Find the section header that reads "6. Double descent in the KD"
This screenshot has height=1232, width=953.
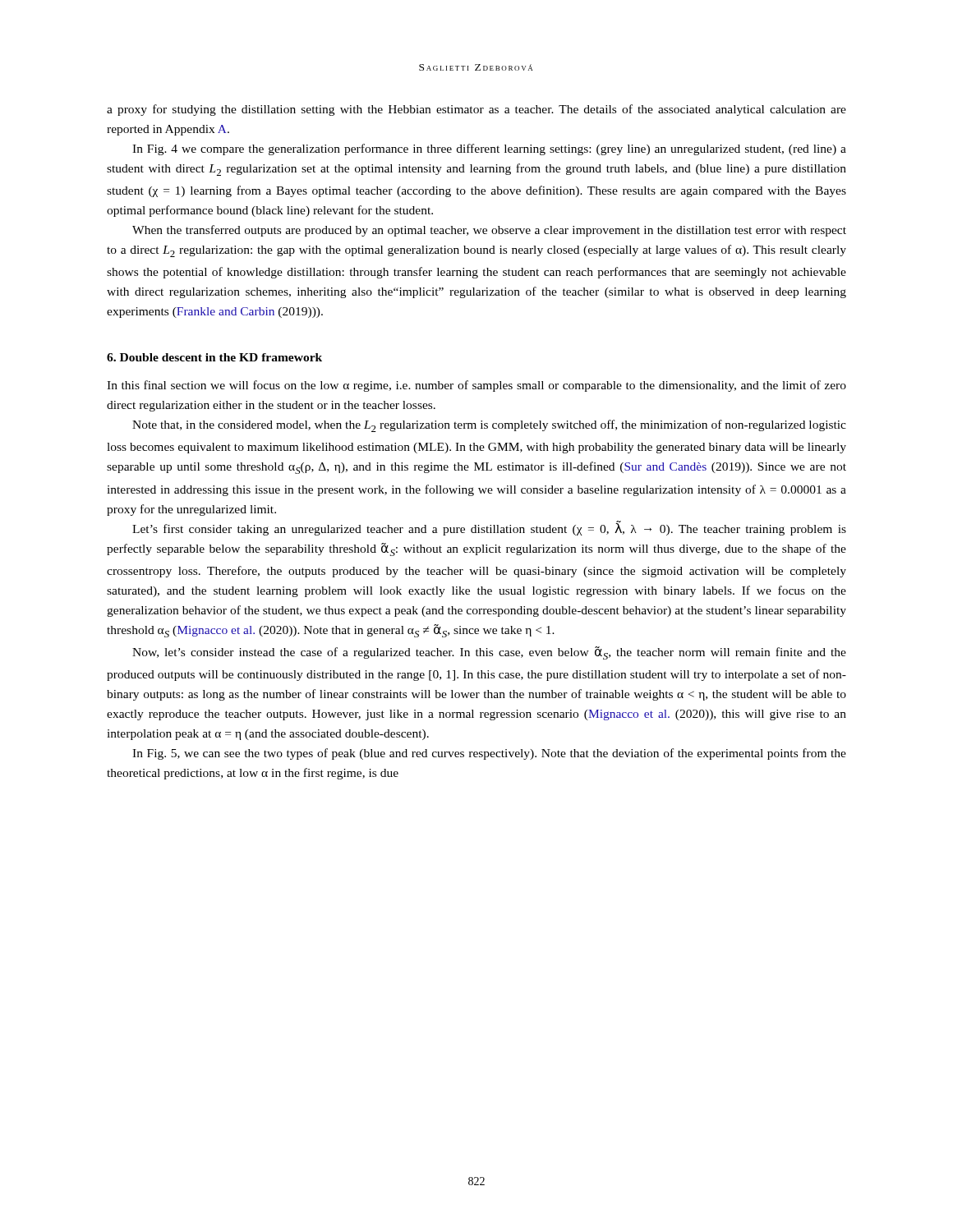point(215,357)
